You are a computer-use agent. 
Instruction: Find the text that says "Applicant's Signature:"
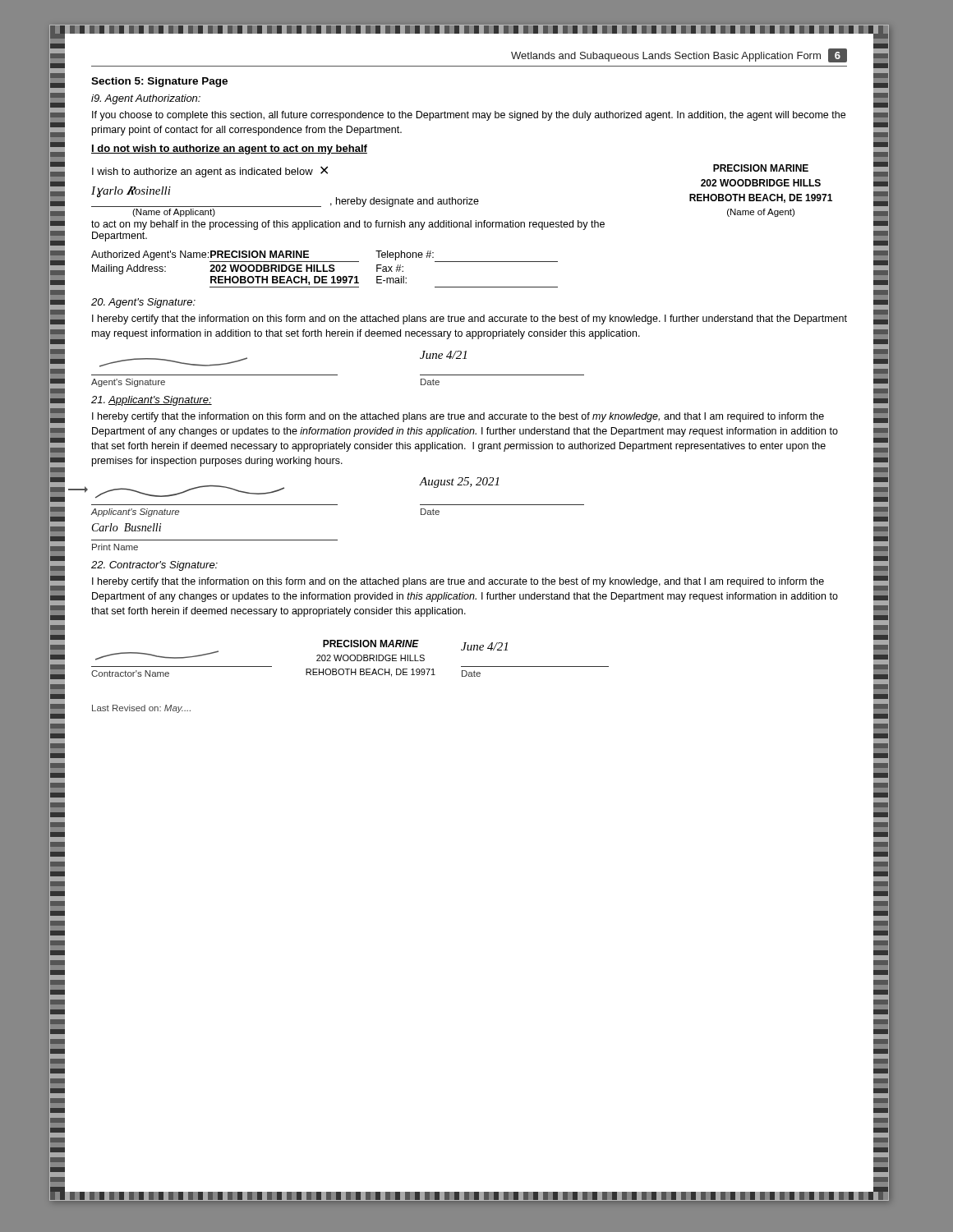[151, 399]
